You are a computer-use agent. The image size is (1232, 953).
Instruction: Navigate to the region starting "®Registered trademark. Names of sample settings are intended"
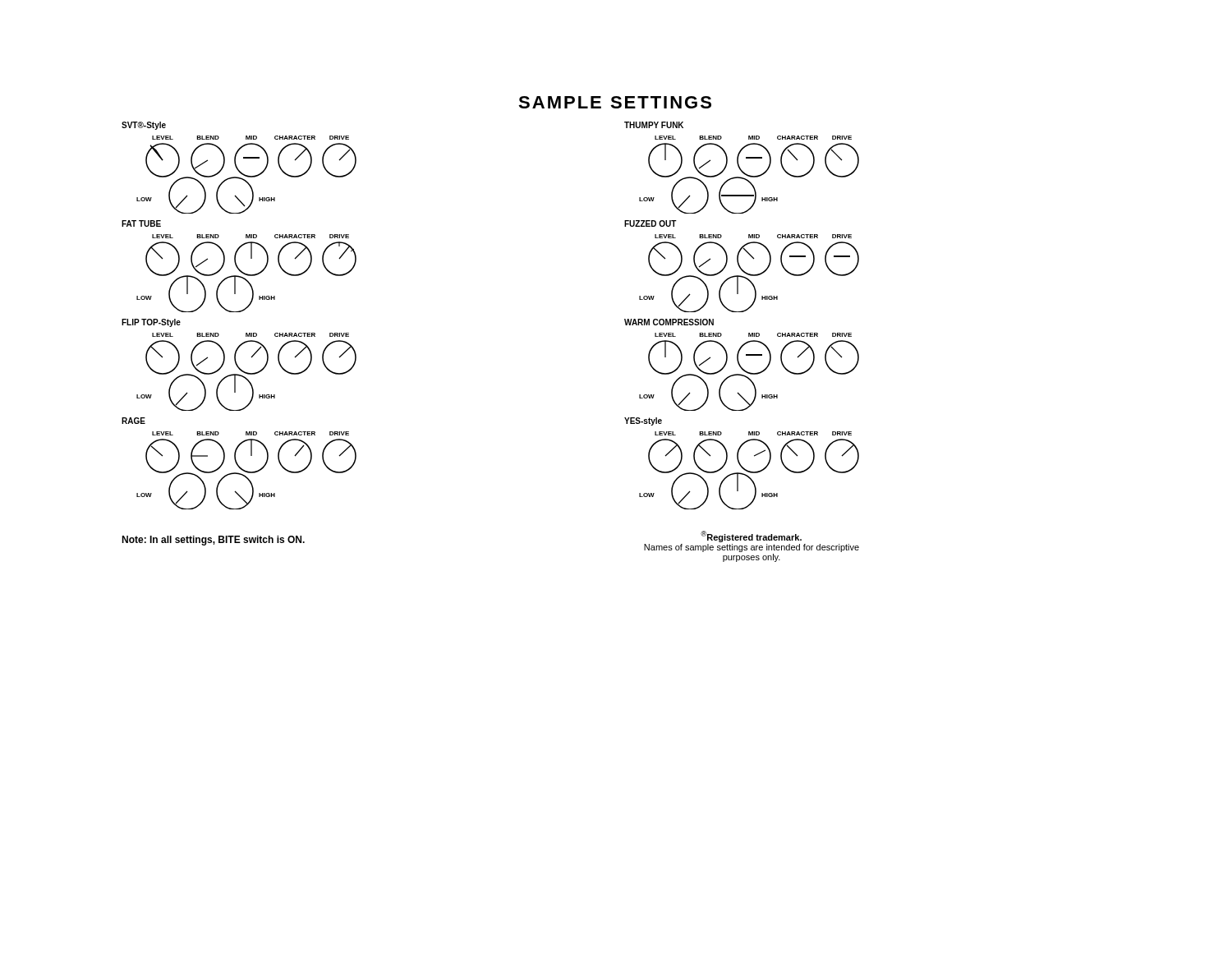(x=752, y=546)
